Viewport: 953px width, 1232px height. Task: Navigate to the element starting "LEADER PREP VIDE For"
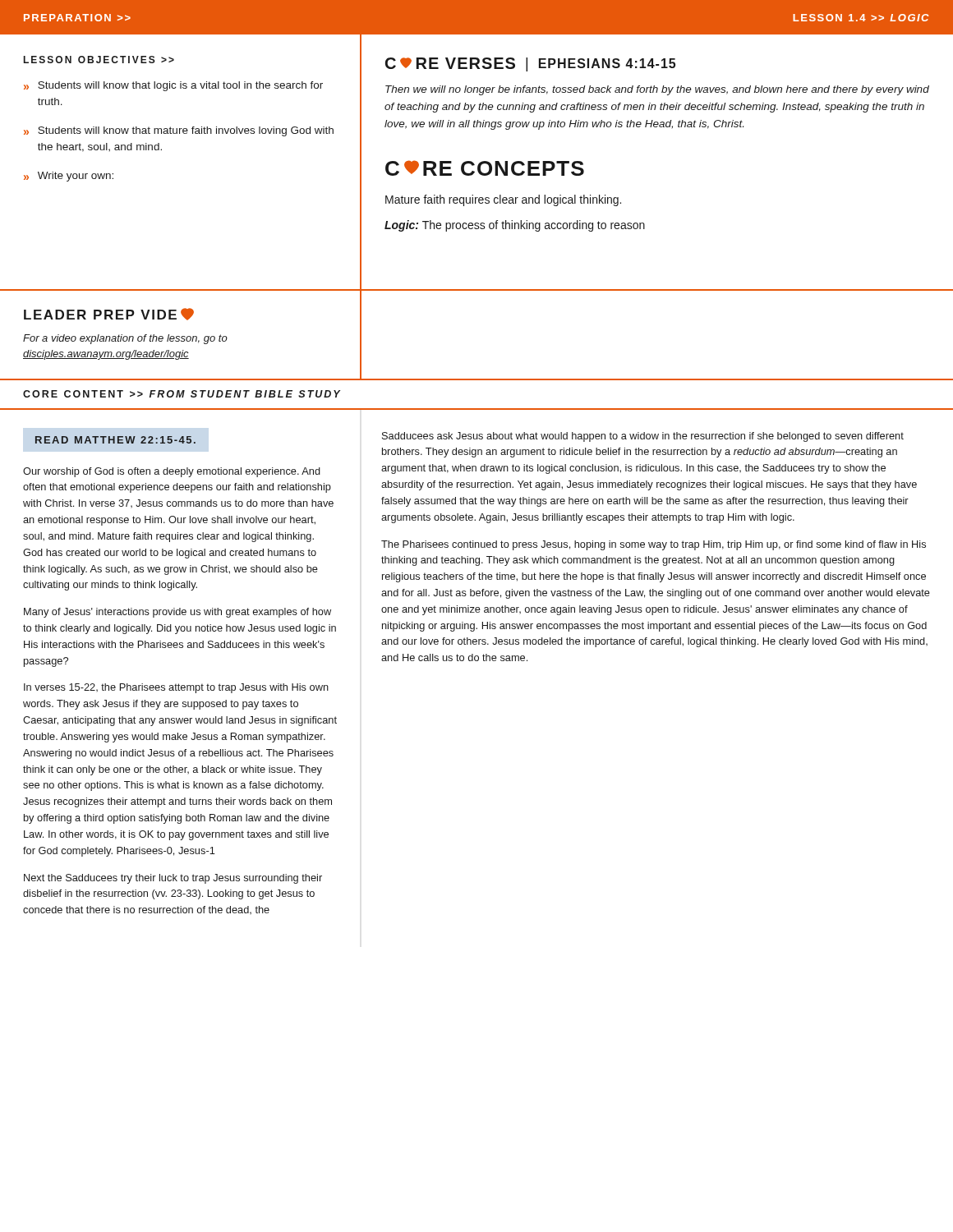pyautogui.click(x=180, y=334)
